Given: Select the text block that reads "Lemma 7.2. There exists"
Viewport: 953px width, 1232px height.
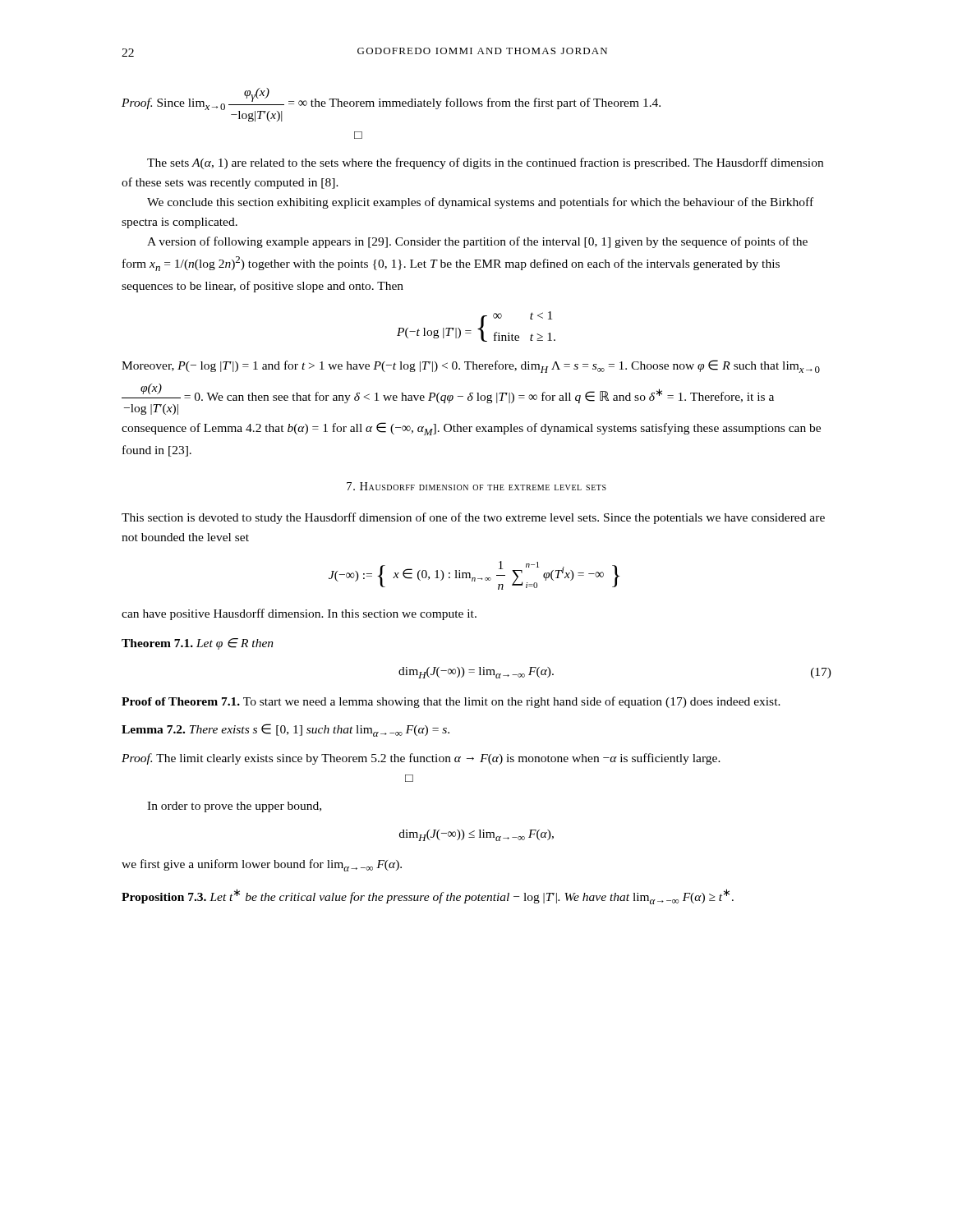Looking at the screenshot, I should click(x=285, y=730).
